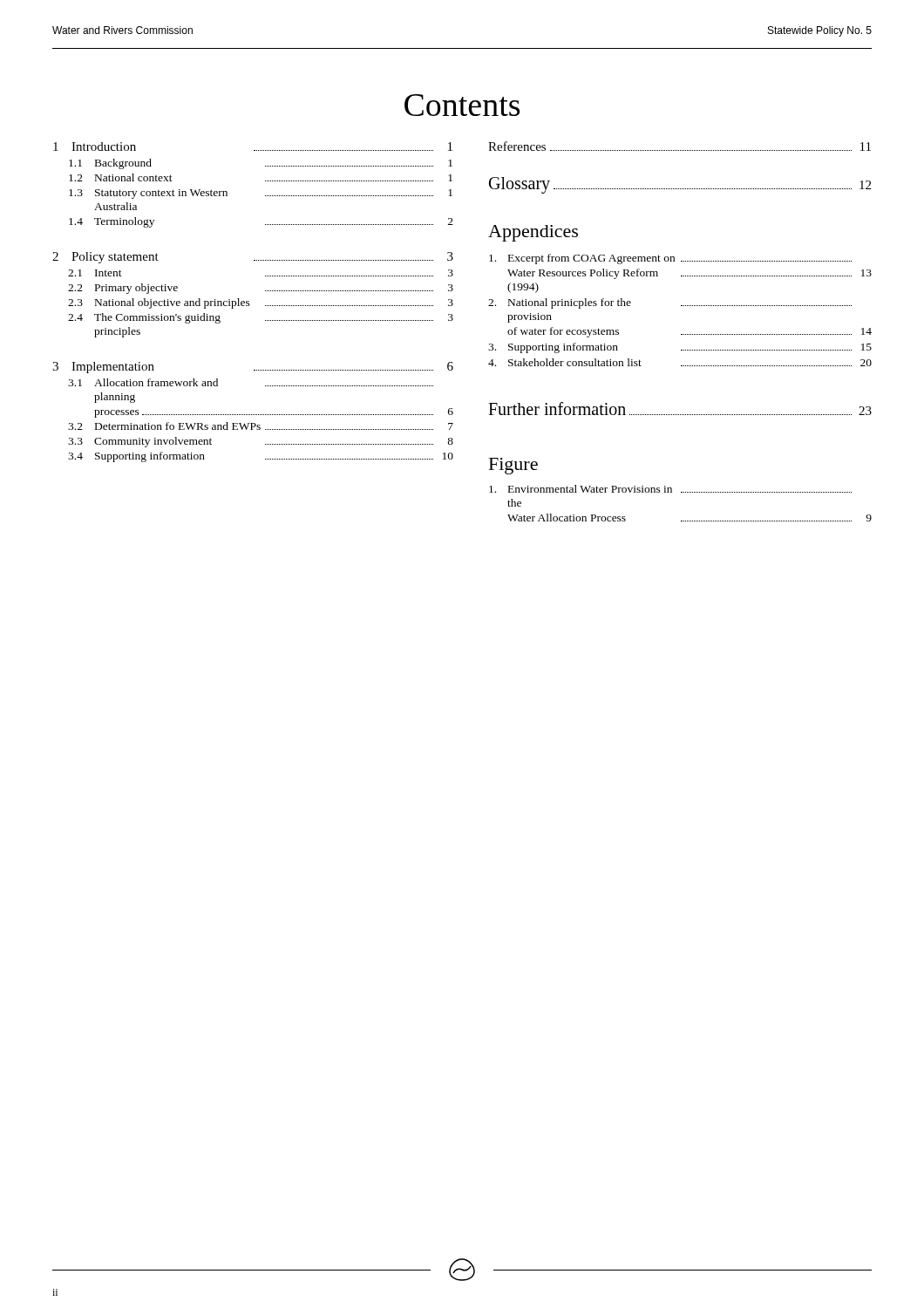Find the list item containing "Excerpt from COAG Agreement"
This screenshot has width=924, height=1308.
(680, 310)
